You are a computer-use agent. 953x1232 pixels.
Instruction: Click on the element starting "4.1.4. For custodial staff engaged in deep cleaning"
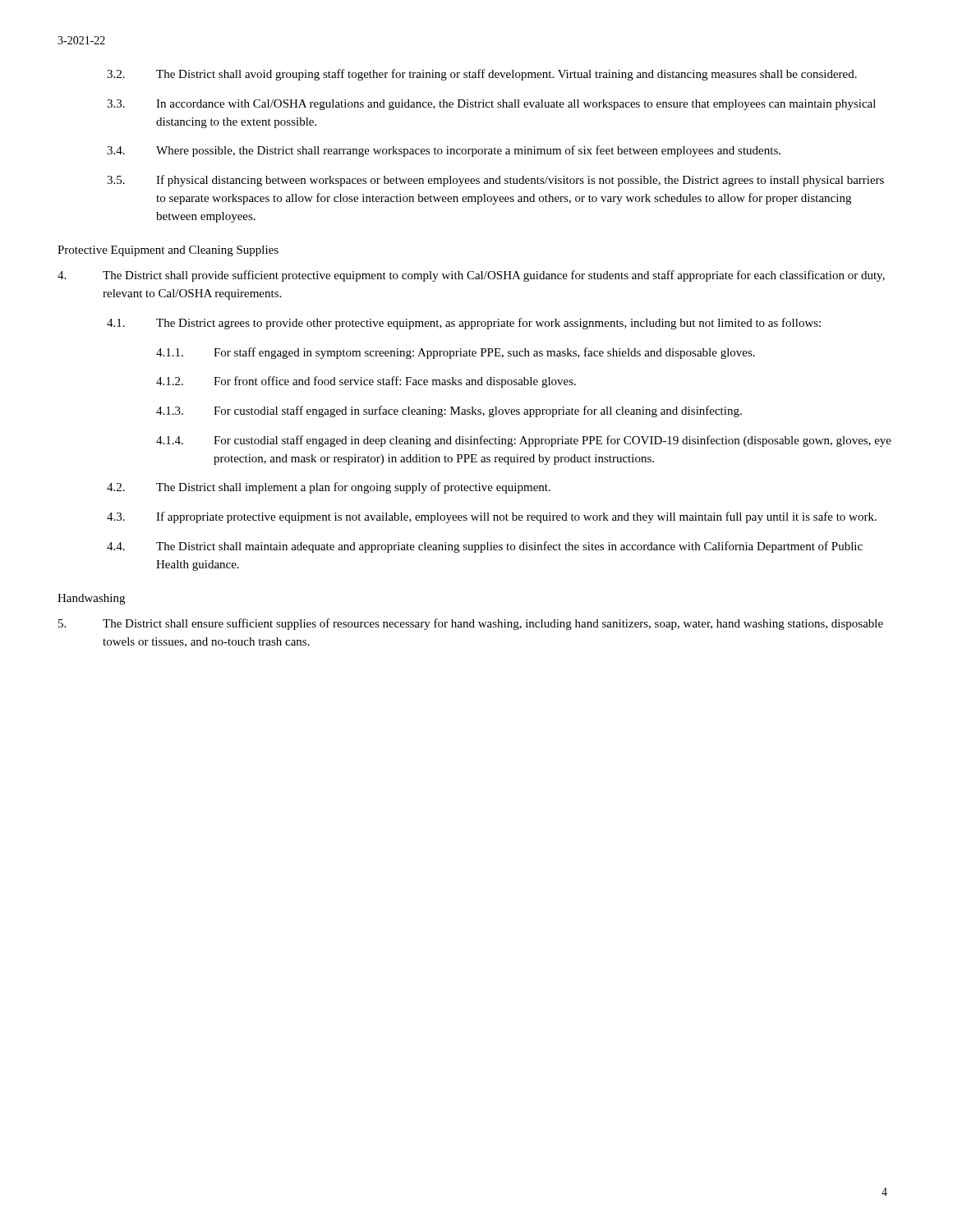pyautogui.click(x=526, y=450)
